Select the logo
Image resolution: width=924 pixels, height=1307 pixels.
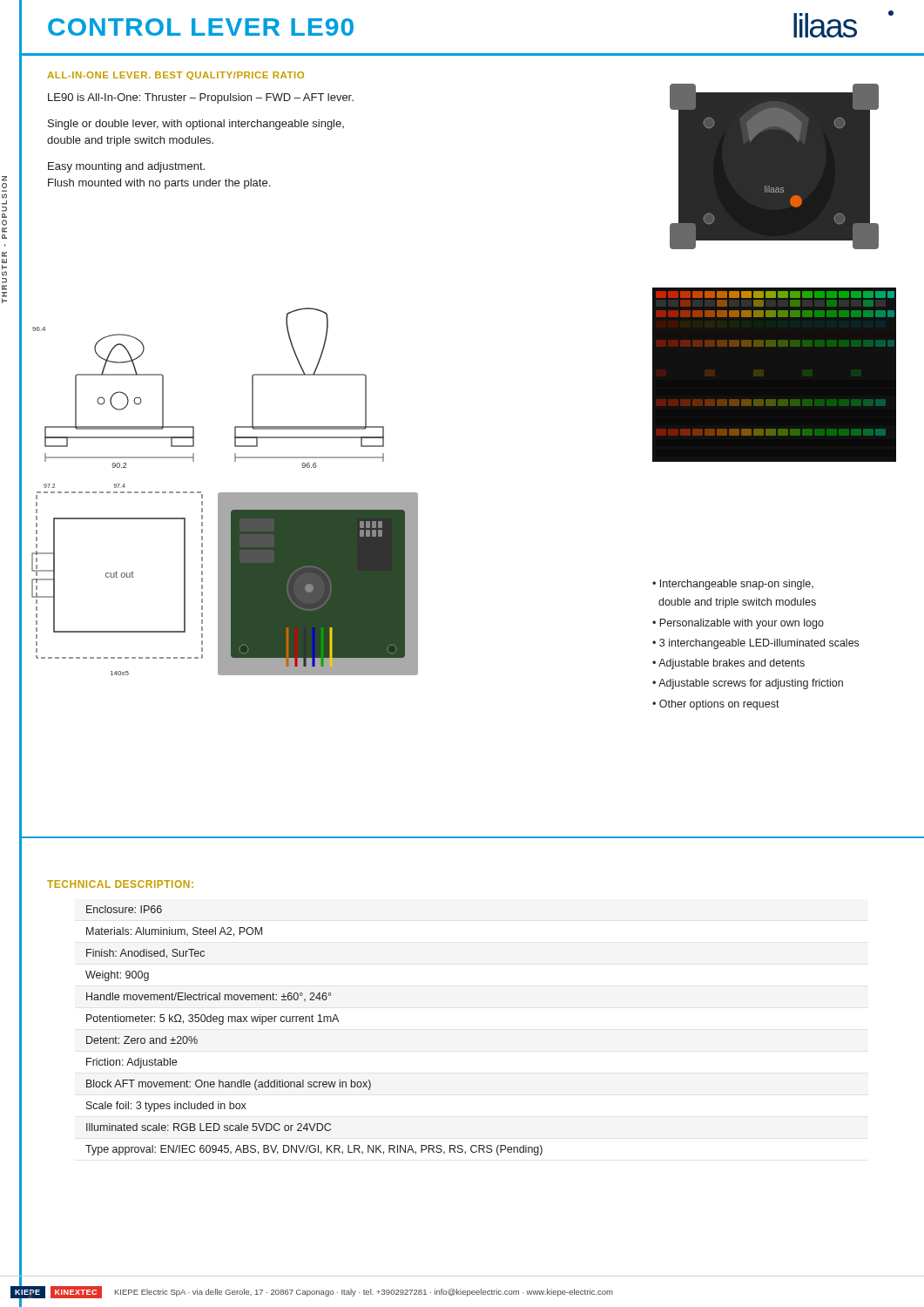point(844,27)
